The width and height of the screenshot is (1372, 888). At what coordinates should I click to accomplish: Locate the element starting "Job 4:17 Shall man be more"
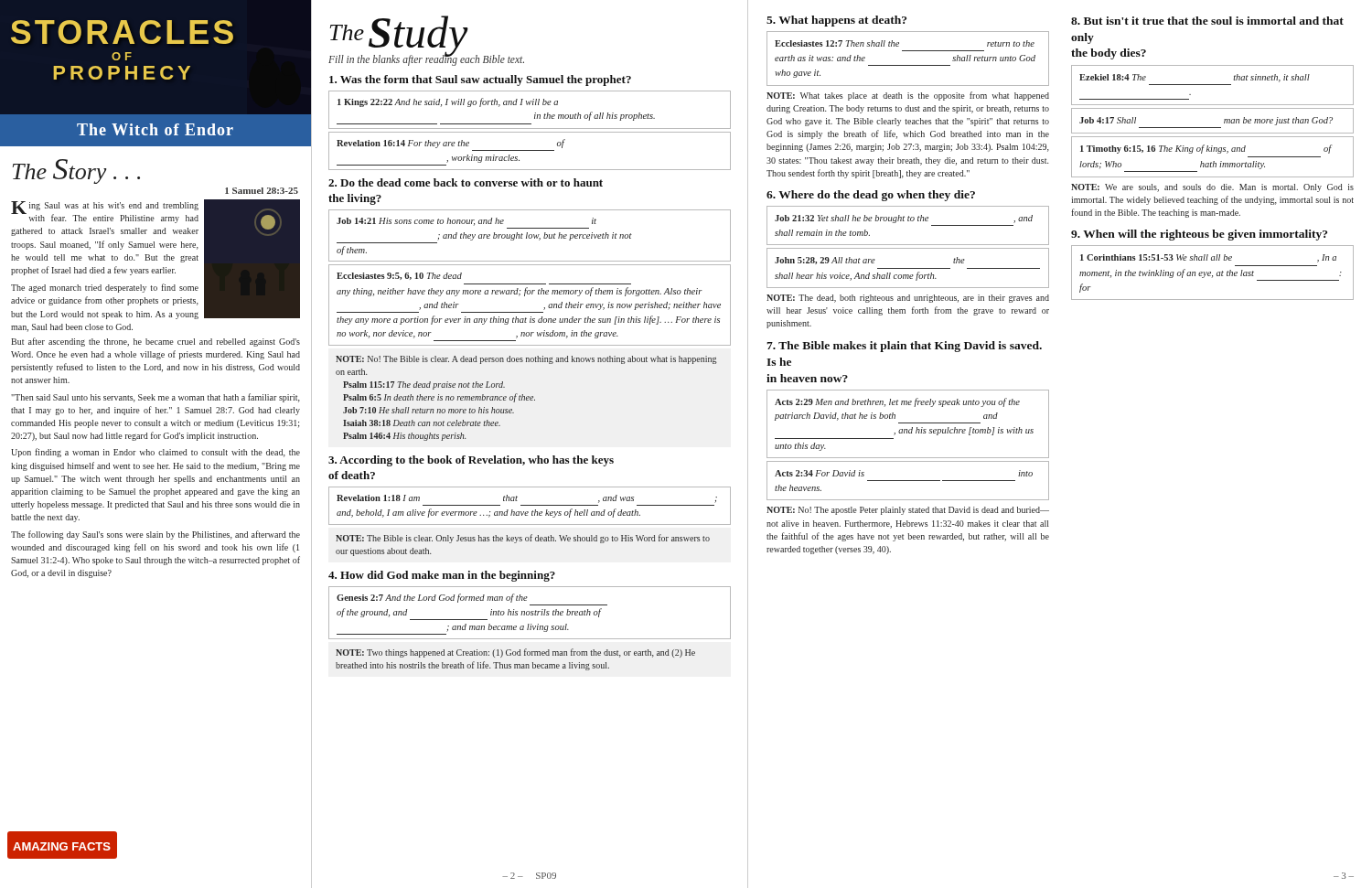click(x=1206, y=121)
